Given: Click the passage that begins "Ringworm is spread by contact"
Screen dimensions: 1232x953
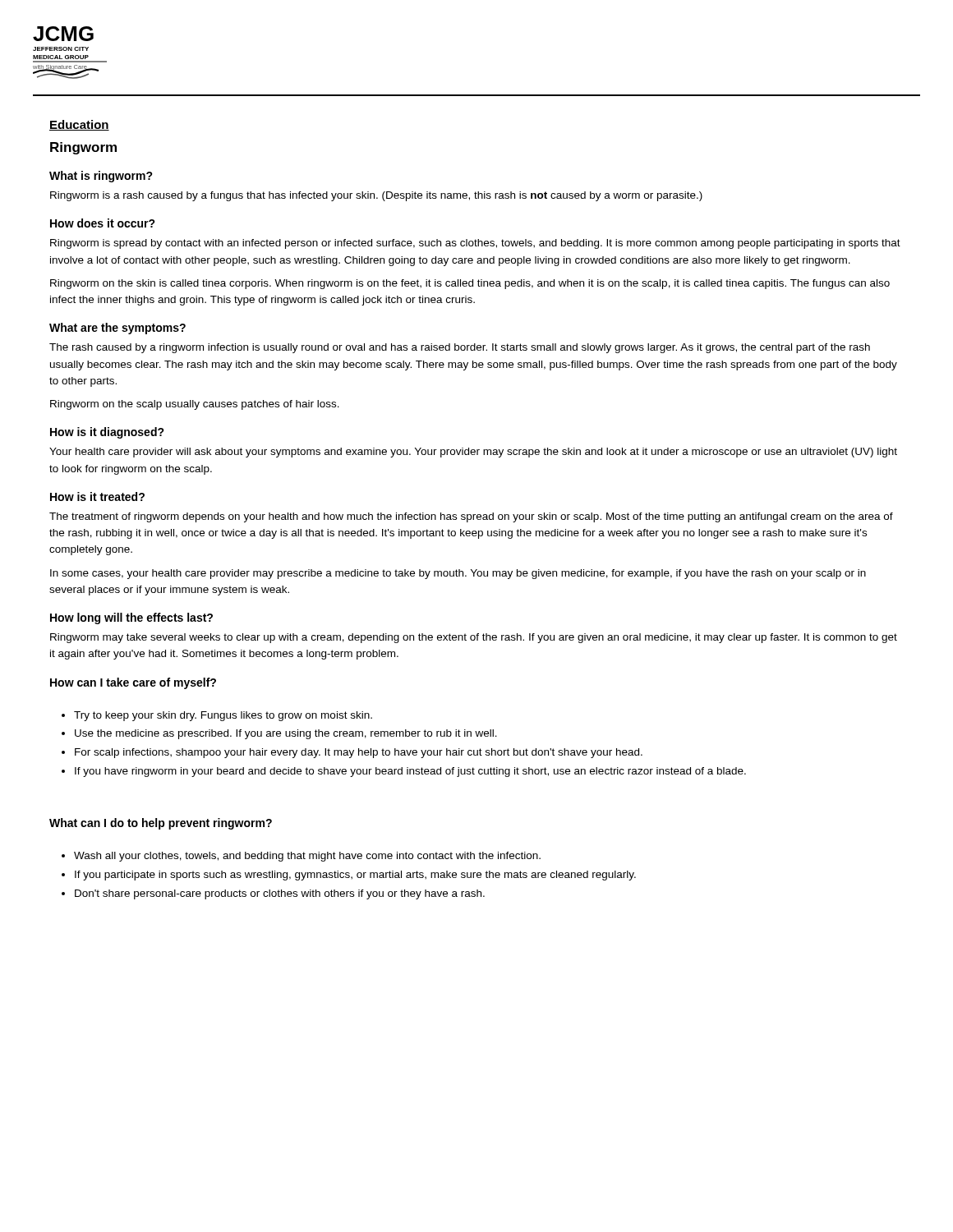Looking at the screenshot, I should pyautogui.click(x=475, y=251).
